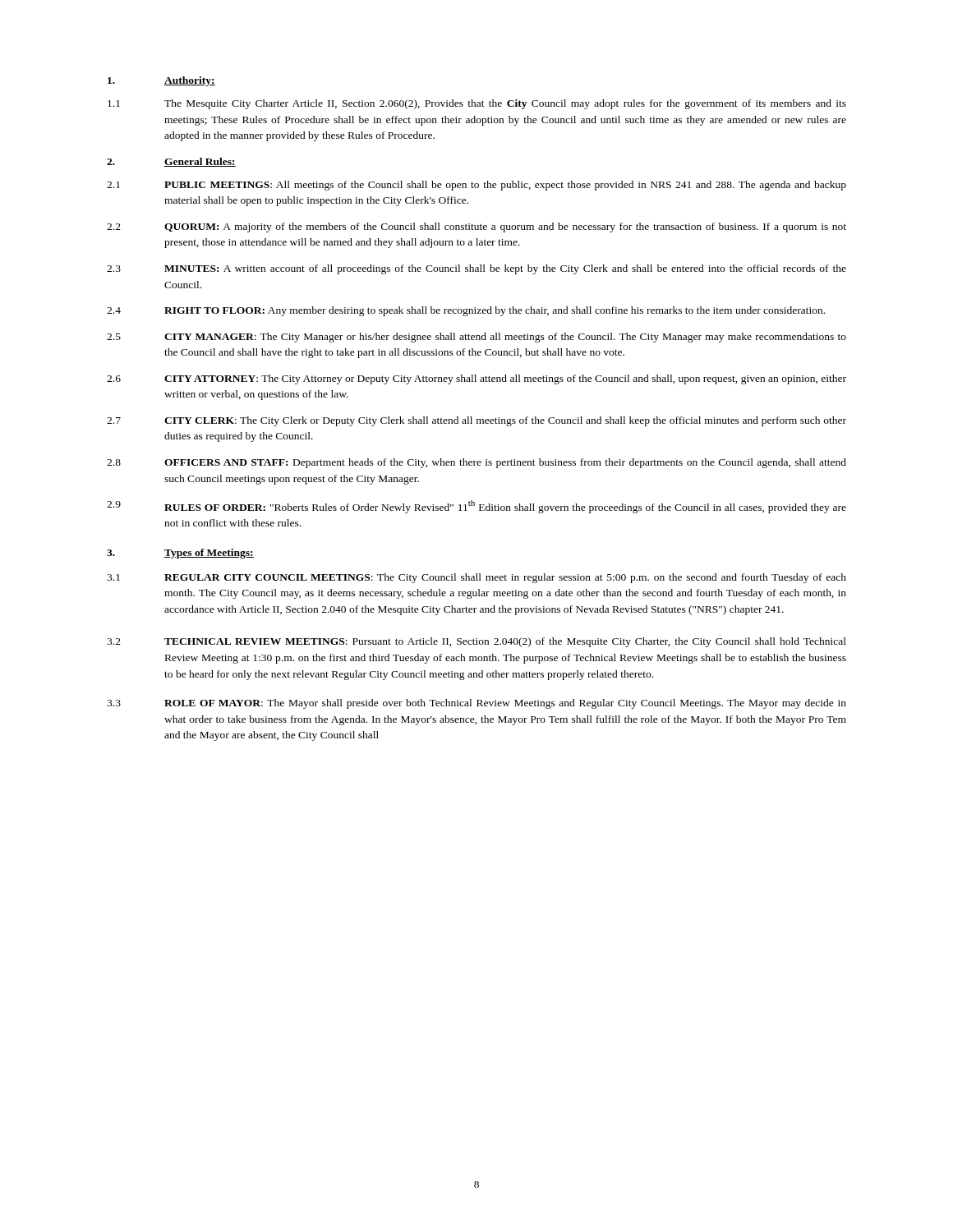Click on the region starting "2 QUORUM: A majority of the members"

[x=476, y=234]
